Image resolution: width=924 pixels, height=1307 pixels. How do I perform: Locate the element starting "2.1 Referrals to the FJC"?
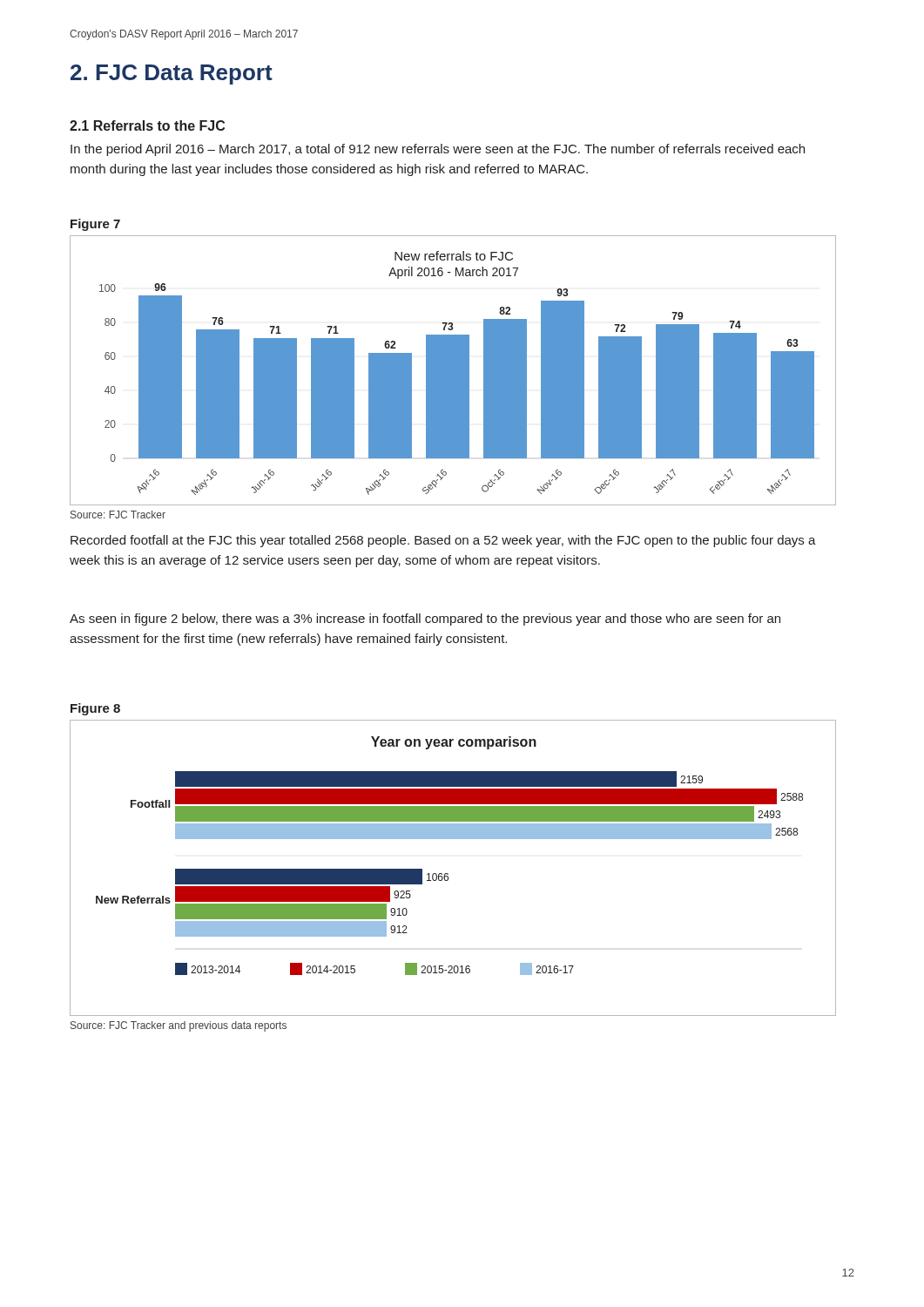point(148,126)
